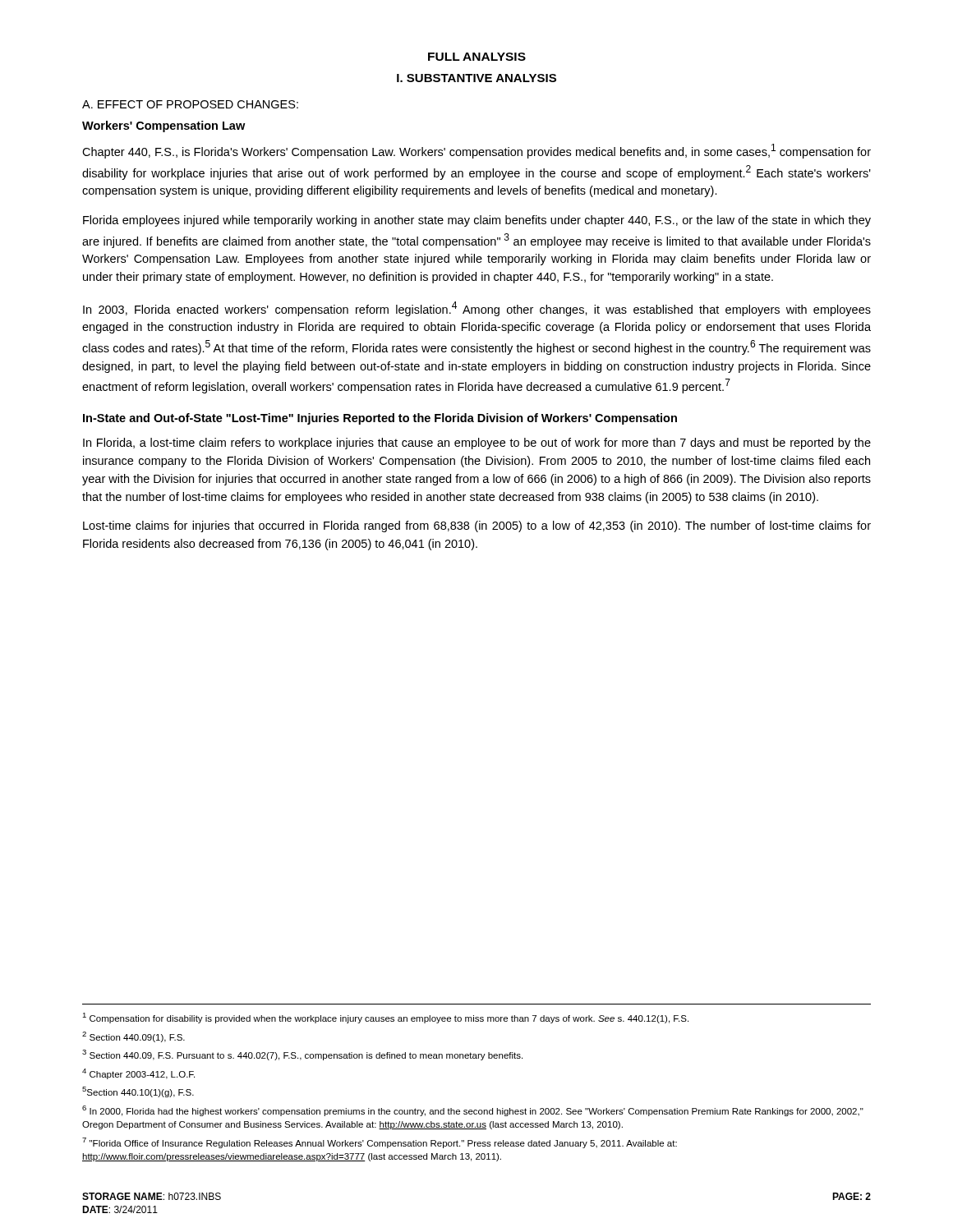Viewport: 953px width, 1232px height.
Task: Find the block on this page that starts "Lost-time claims for injuries that occurred"
Action: (x=476, y=535)
